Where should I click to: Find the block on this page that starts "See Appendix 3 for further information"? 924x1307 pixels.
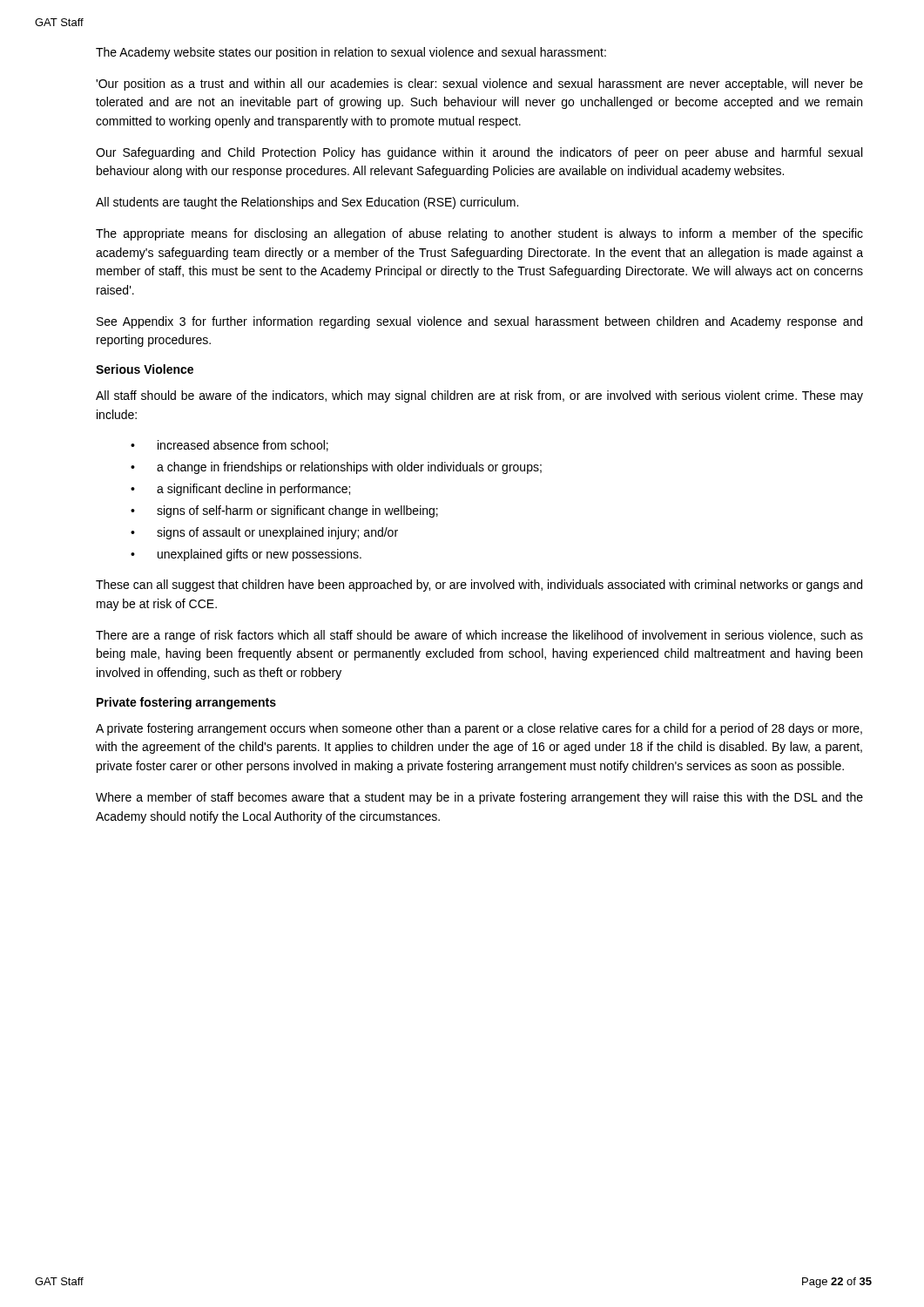pyautogui.click(x=479, y=331)
